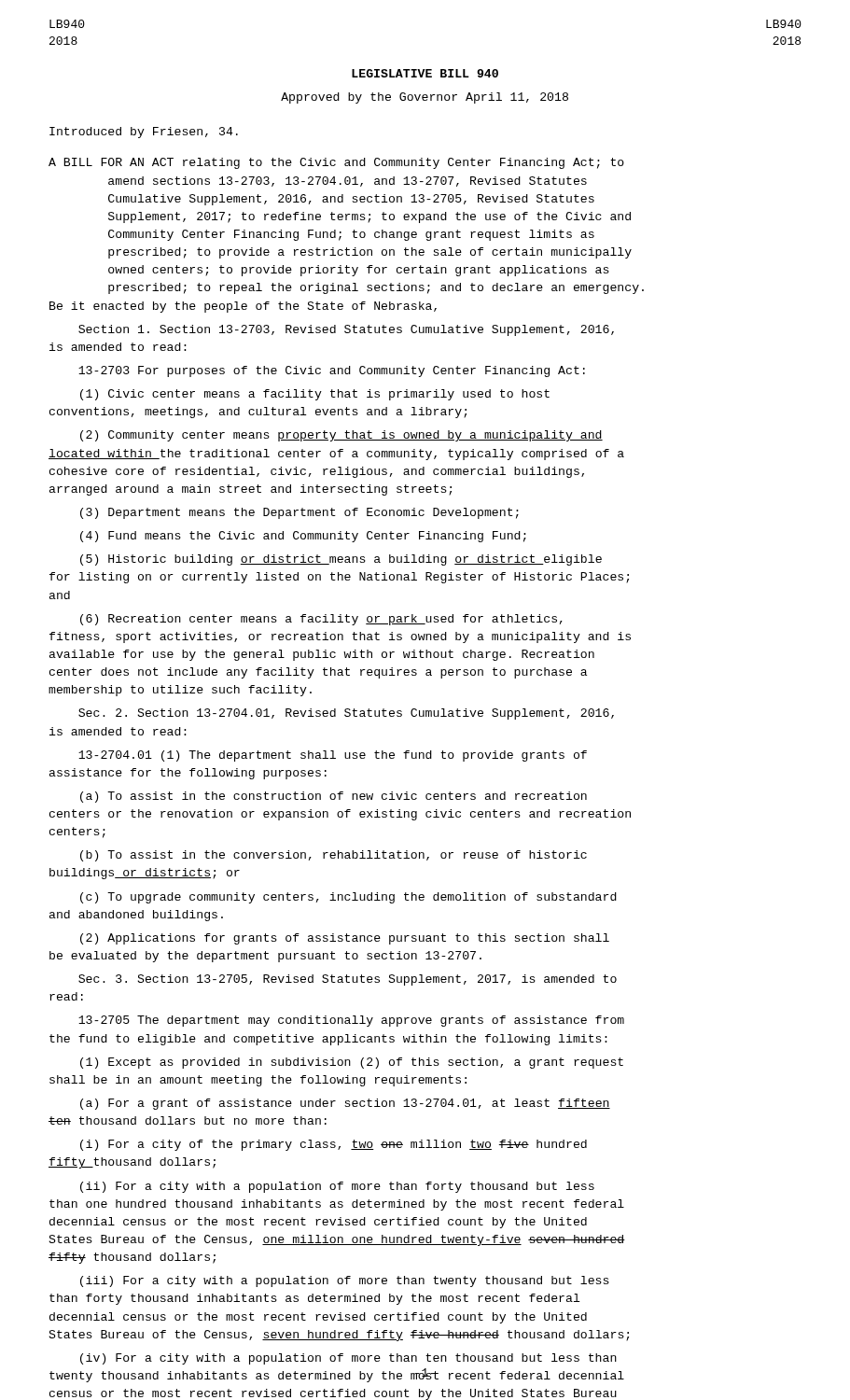
Task: Click on the passage starting "(3) Department means the Department of"
Action: coord(285,513)
